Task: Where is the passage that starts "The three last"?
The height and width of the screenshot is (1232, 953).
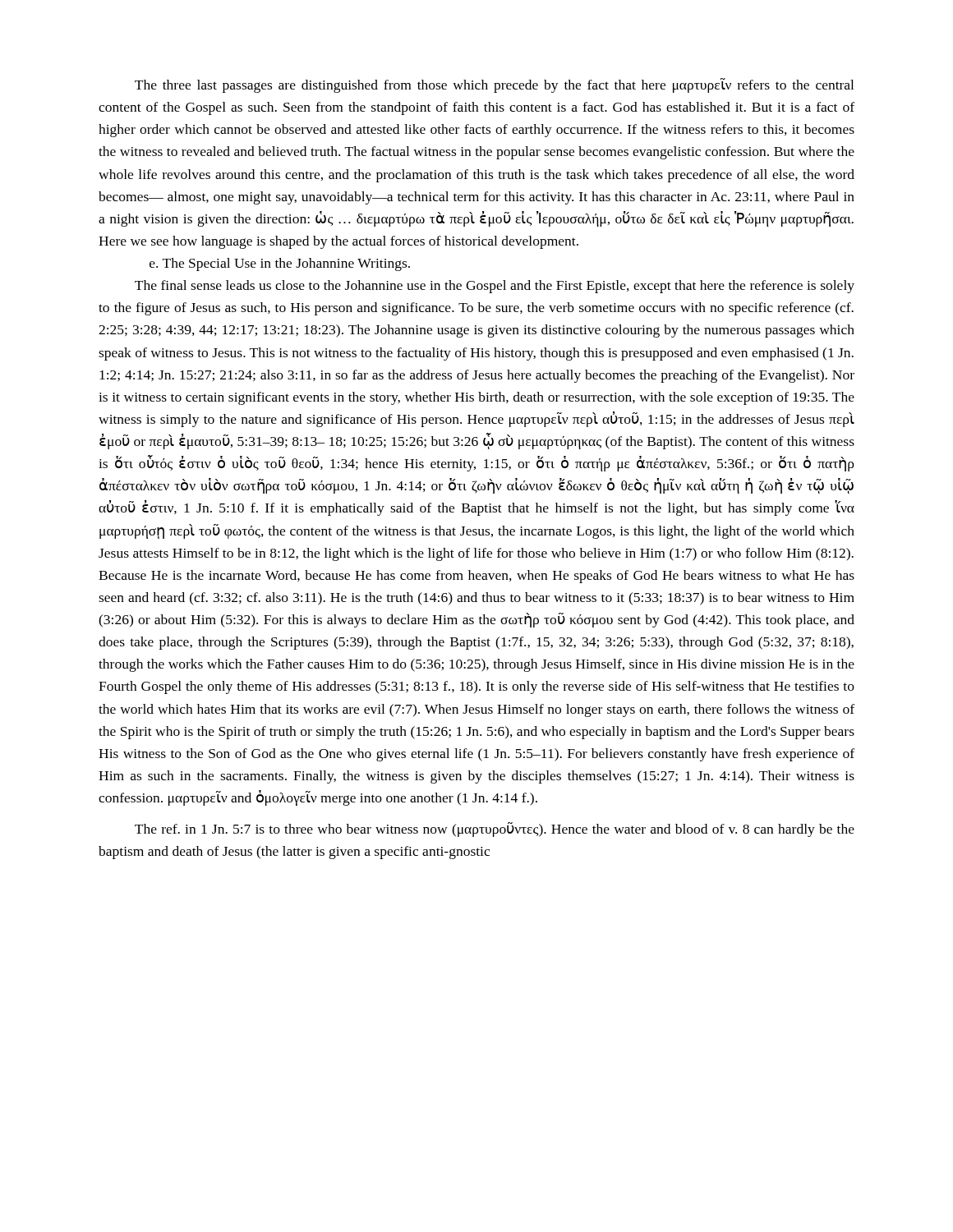Action: coord(476,163)
